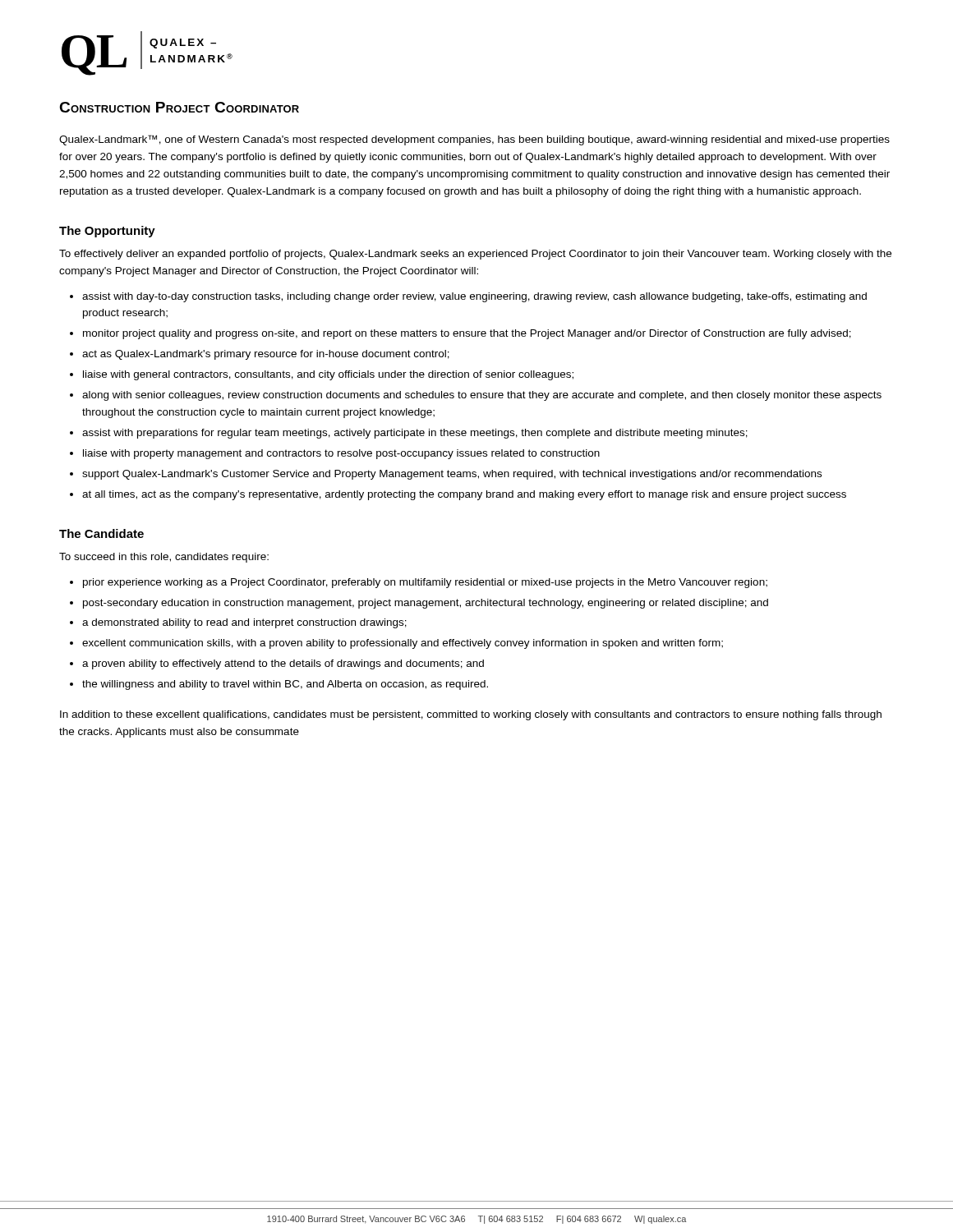Locate the list item that says "liaise with general"
The image size is (953, 1232).
(328, 374)
